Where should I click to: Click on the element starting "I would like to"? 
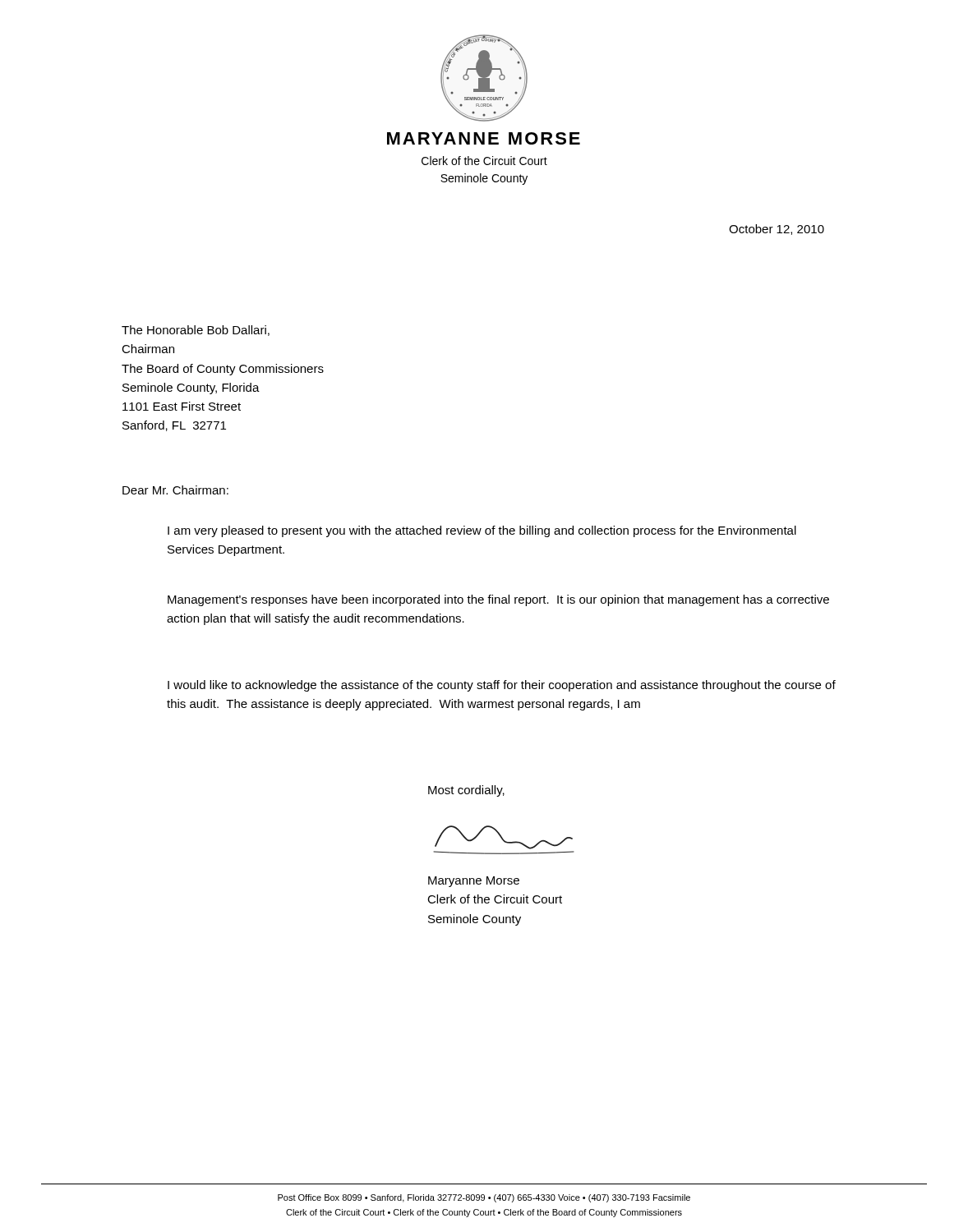click(507, 694)
